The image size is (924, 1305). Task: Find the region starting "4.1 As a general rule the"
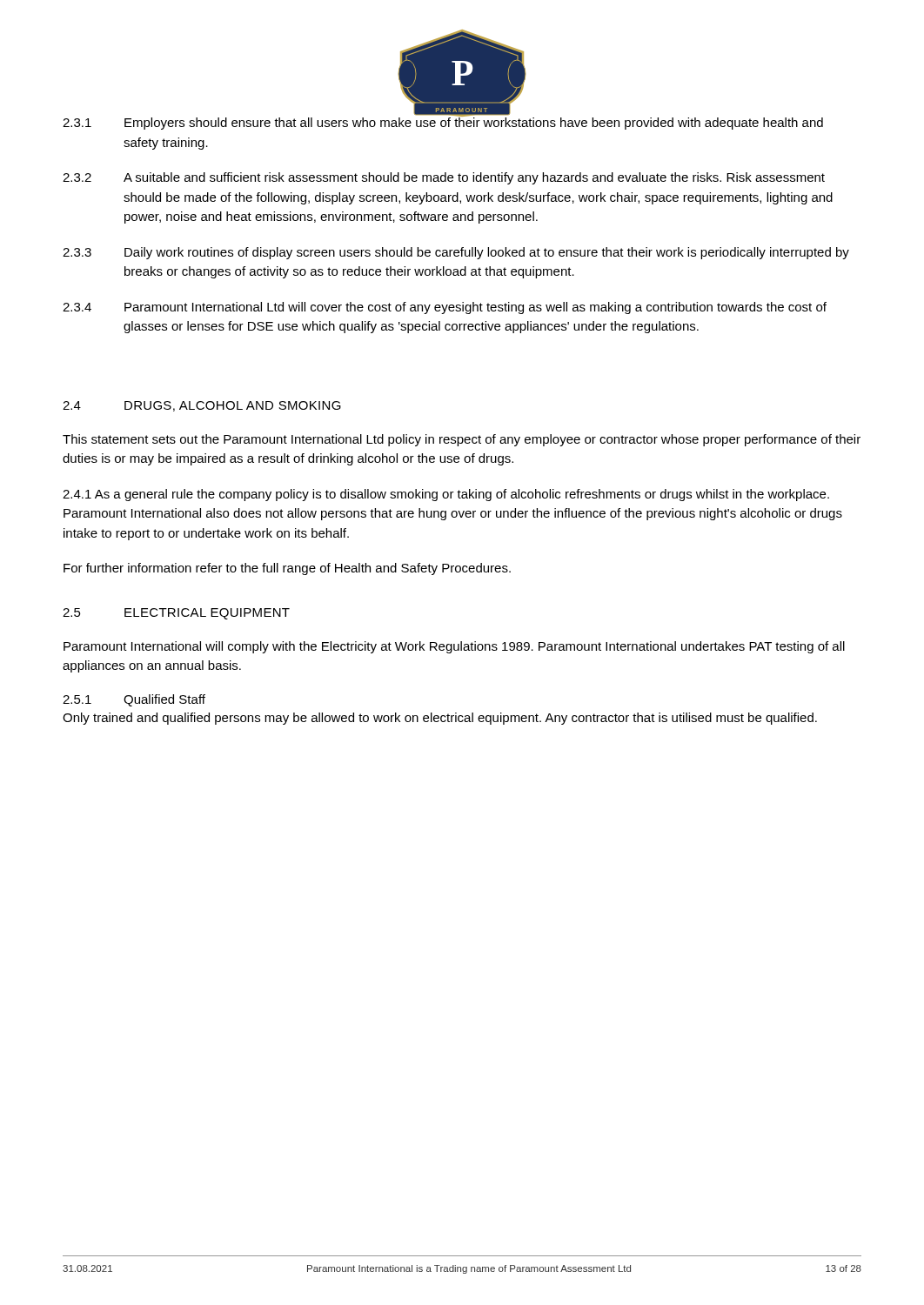coord(452,513)
